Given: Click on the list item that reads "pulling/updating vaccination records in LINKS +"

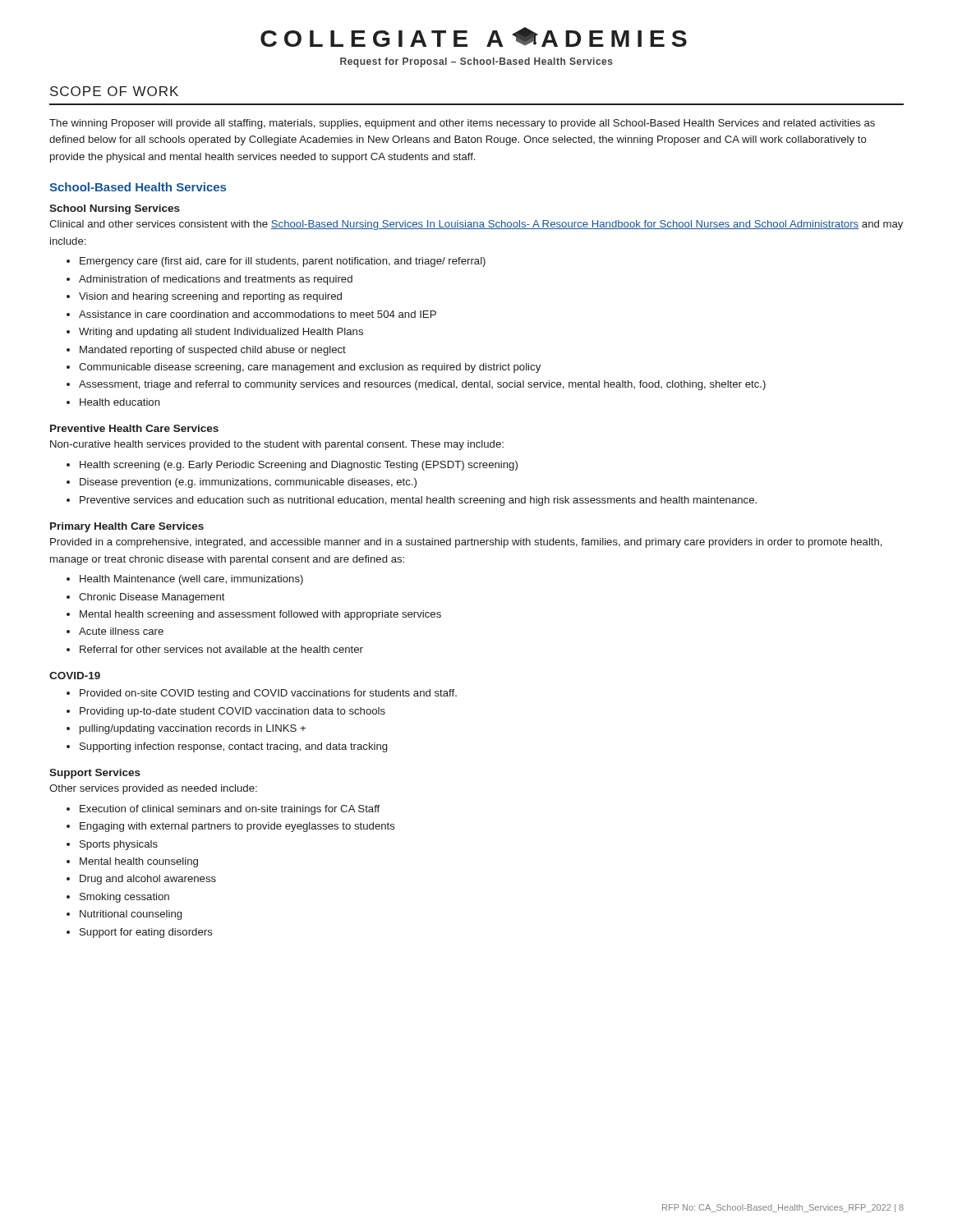Looking at the screenshot, I should pyautogui.click(x=193, y=728).
